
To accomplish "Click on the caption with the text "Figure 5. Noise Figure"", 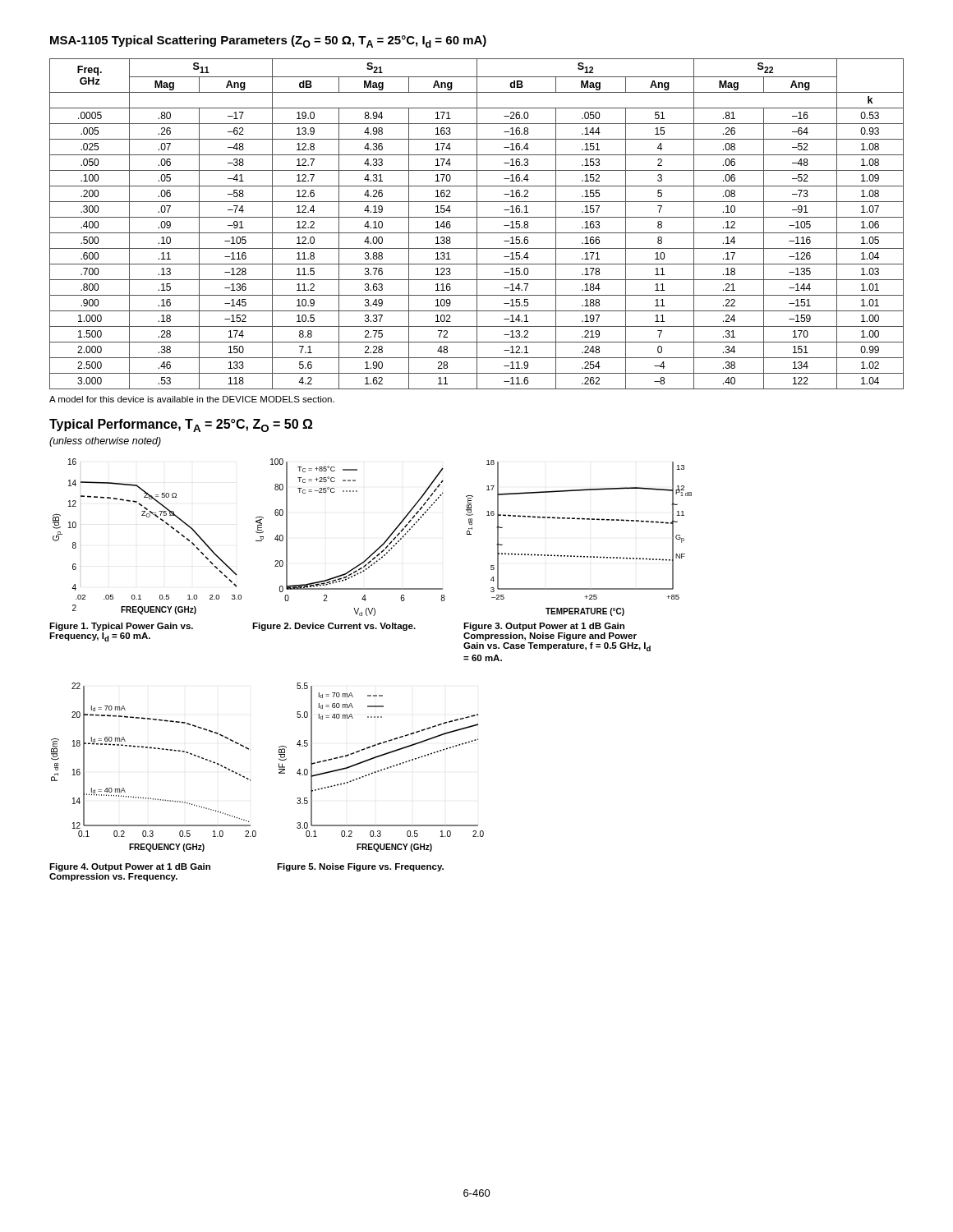I will 361,866.
